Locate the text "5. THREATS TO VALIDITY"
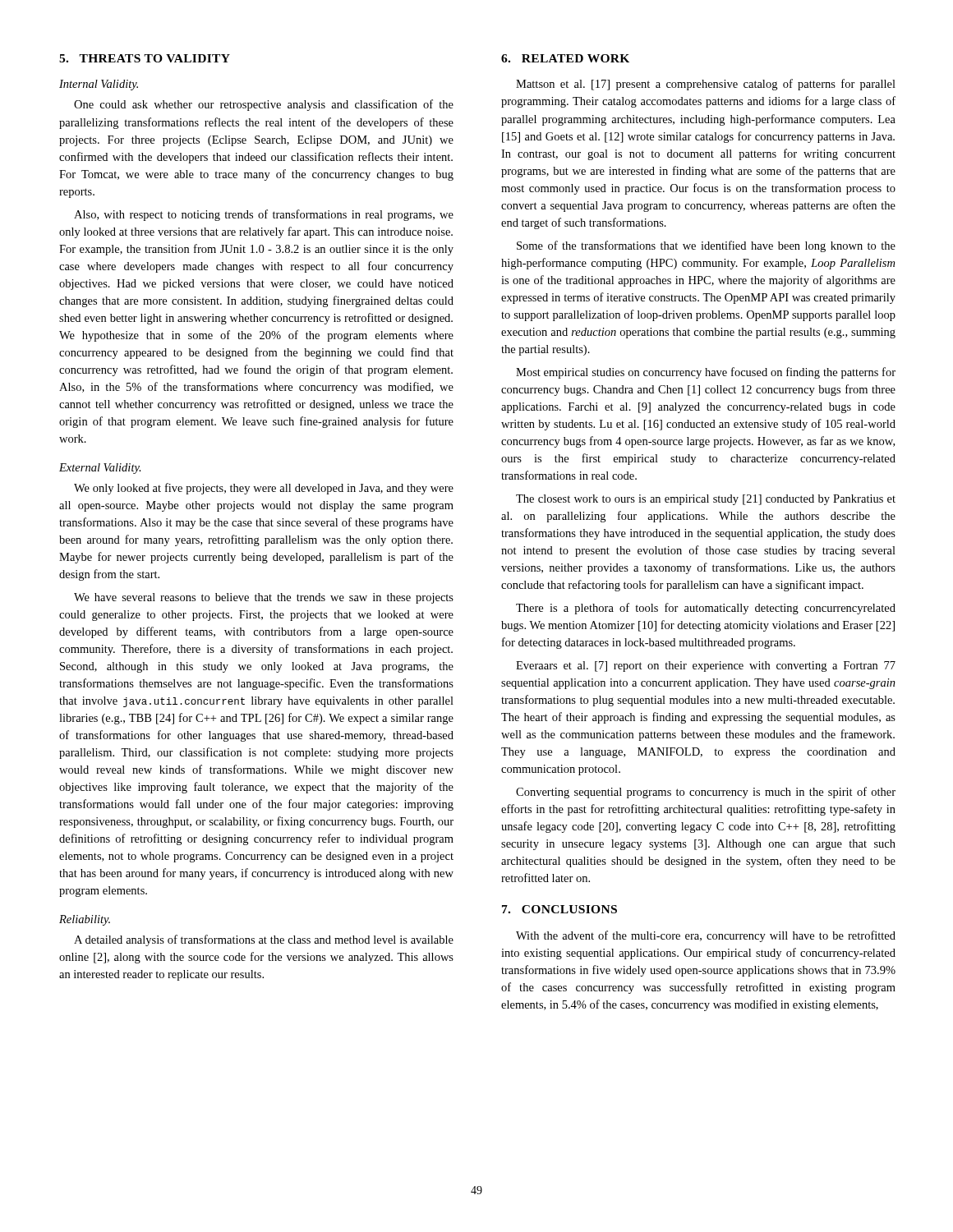Viewport: 953px width, 1232px height. (145, 58)
